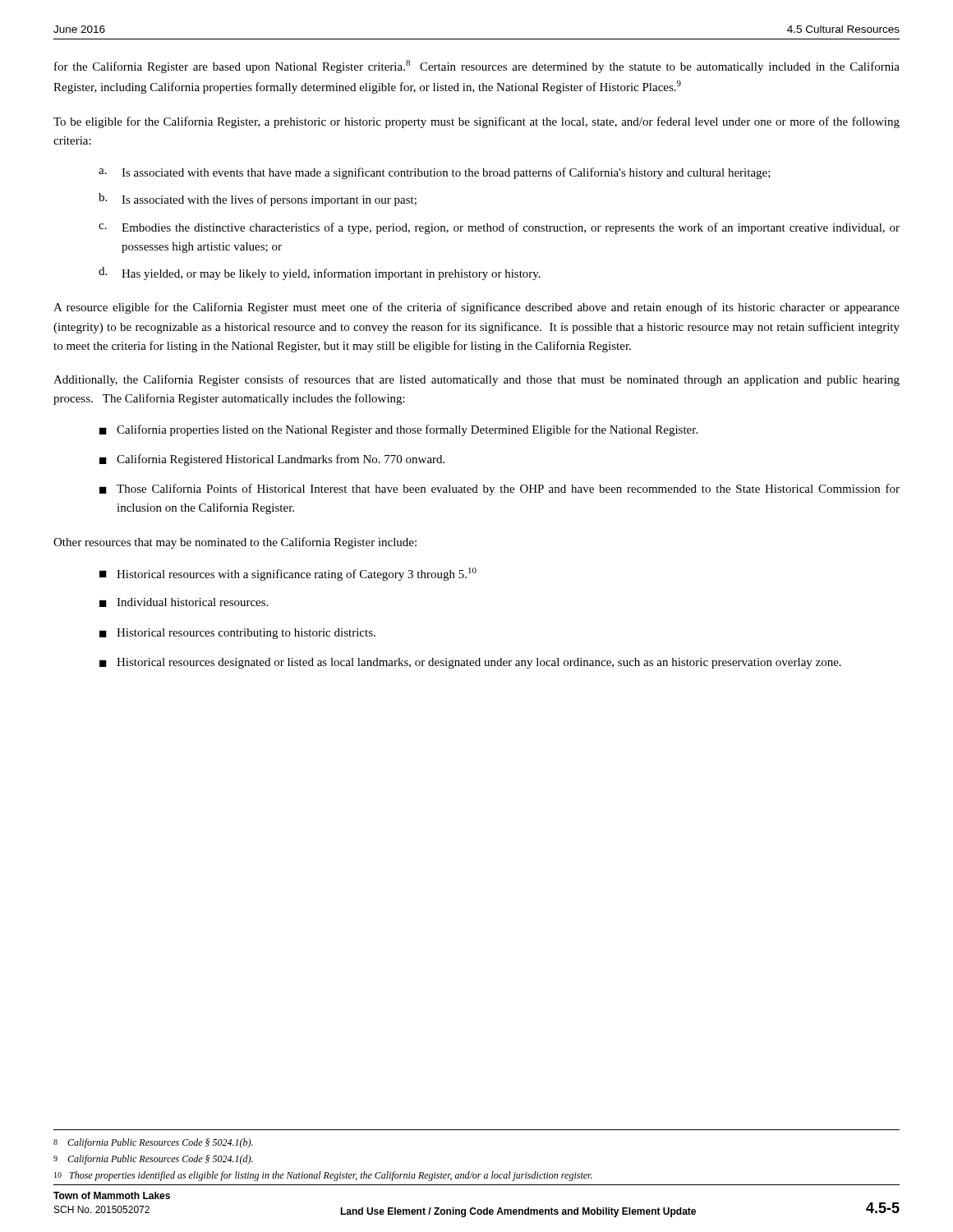Screen dimensions: 1232x953
Task: Find the block on this page that starts "Additionally, the California Register consists"
Action: click(x=476, y=389)
